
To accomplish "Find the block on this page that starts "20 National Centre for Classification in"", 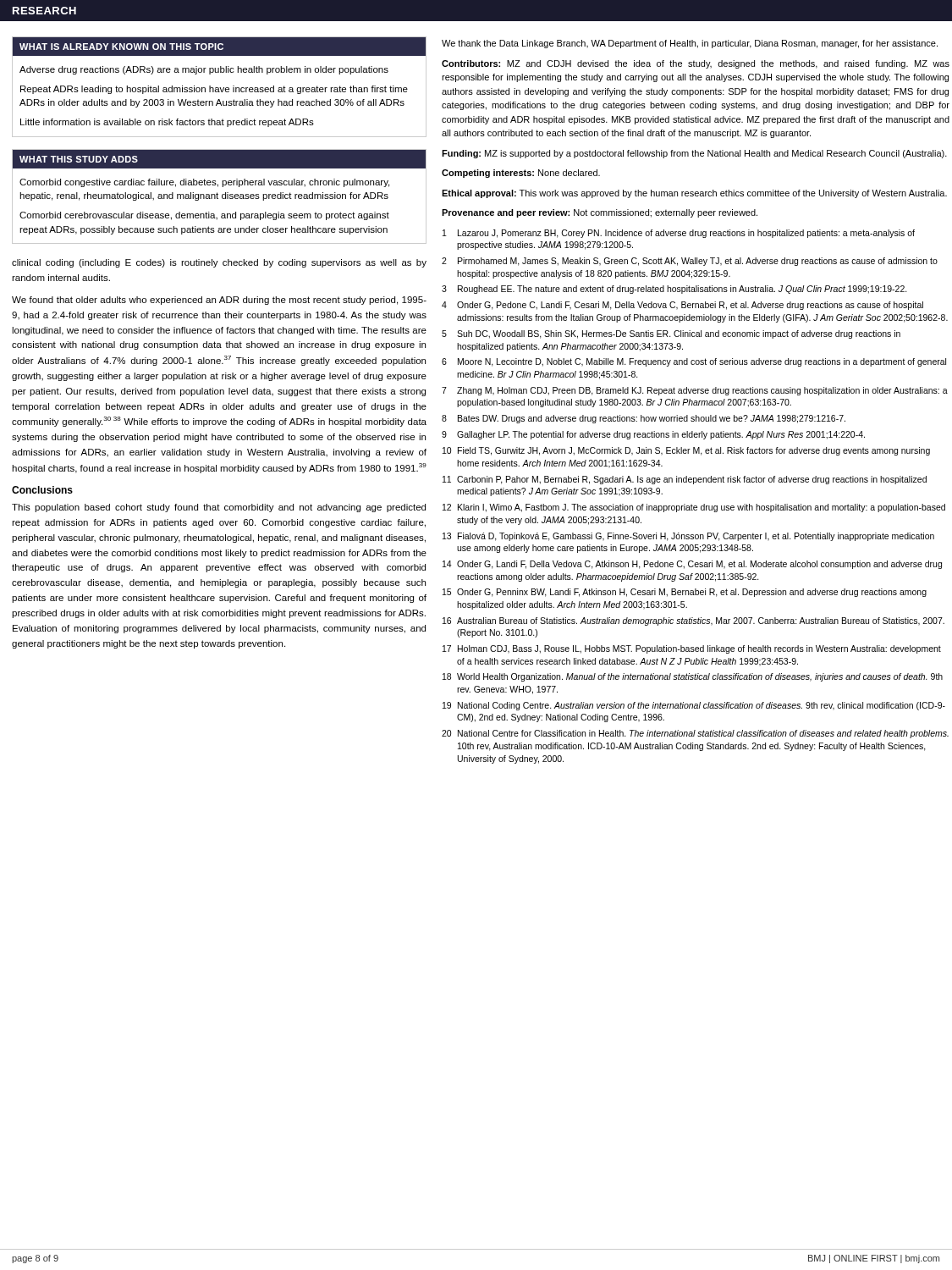I will [x=696, y=746].
